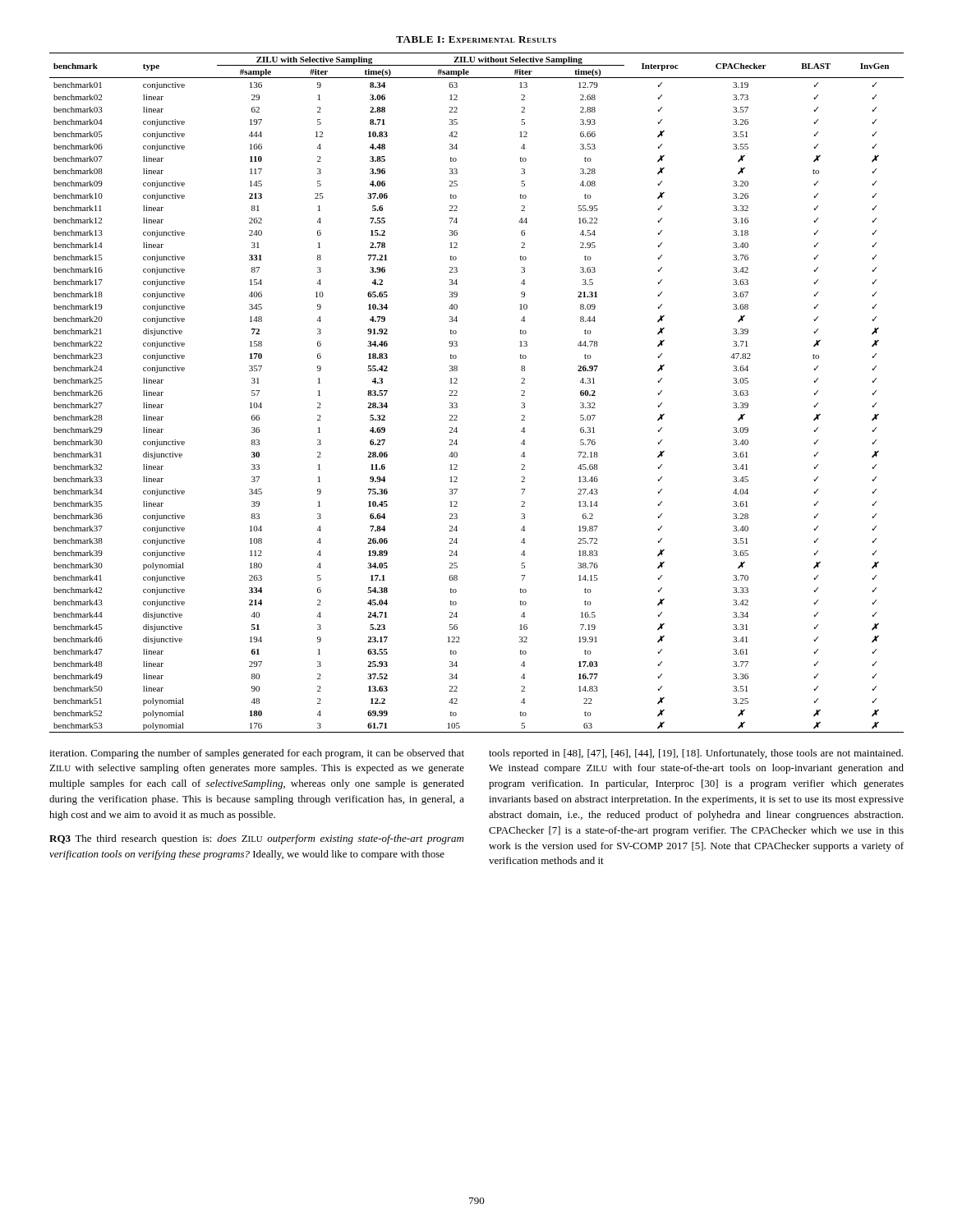
Task: Locate the title containing "TABLE I: Experimental Results"
Action: [x=476, y=39]
